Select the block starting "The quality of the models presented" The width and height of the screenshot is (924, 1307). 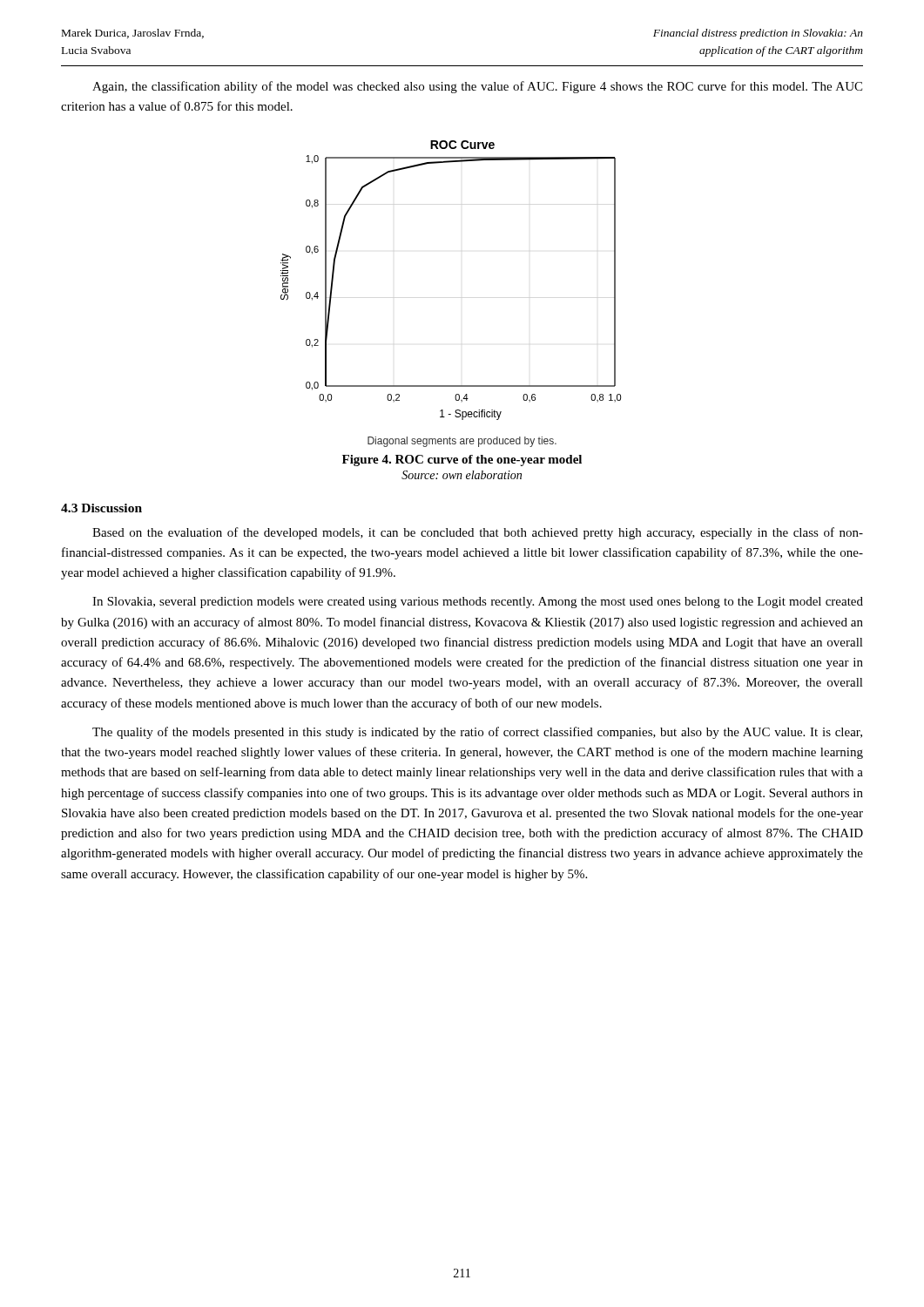462,803
